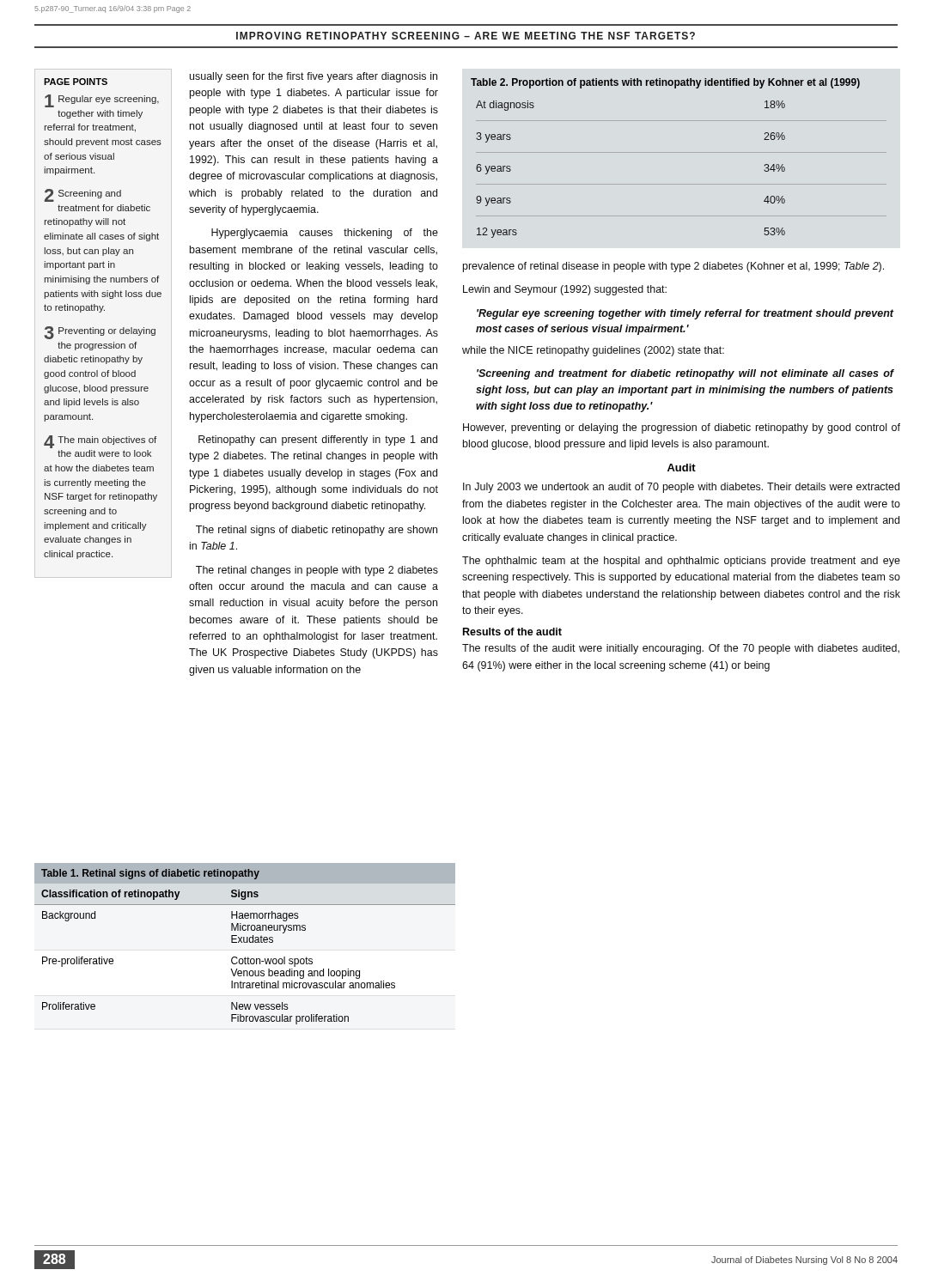
Task: Find the table that mentions "New vessels Fibrovascular"
Action: tap(245, 957)
